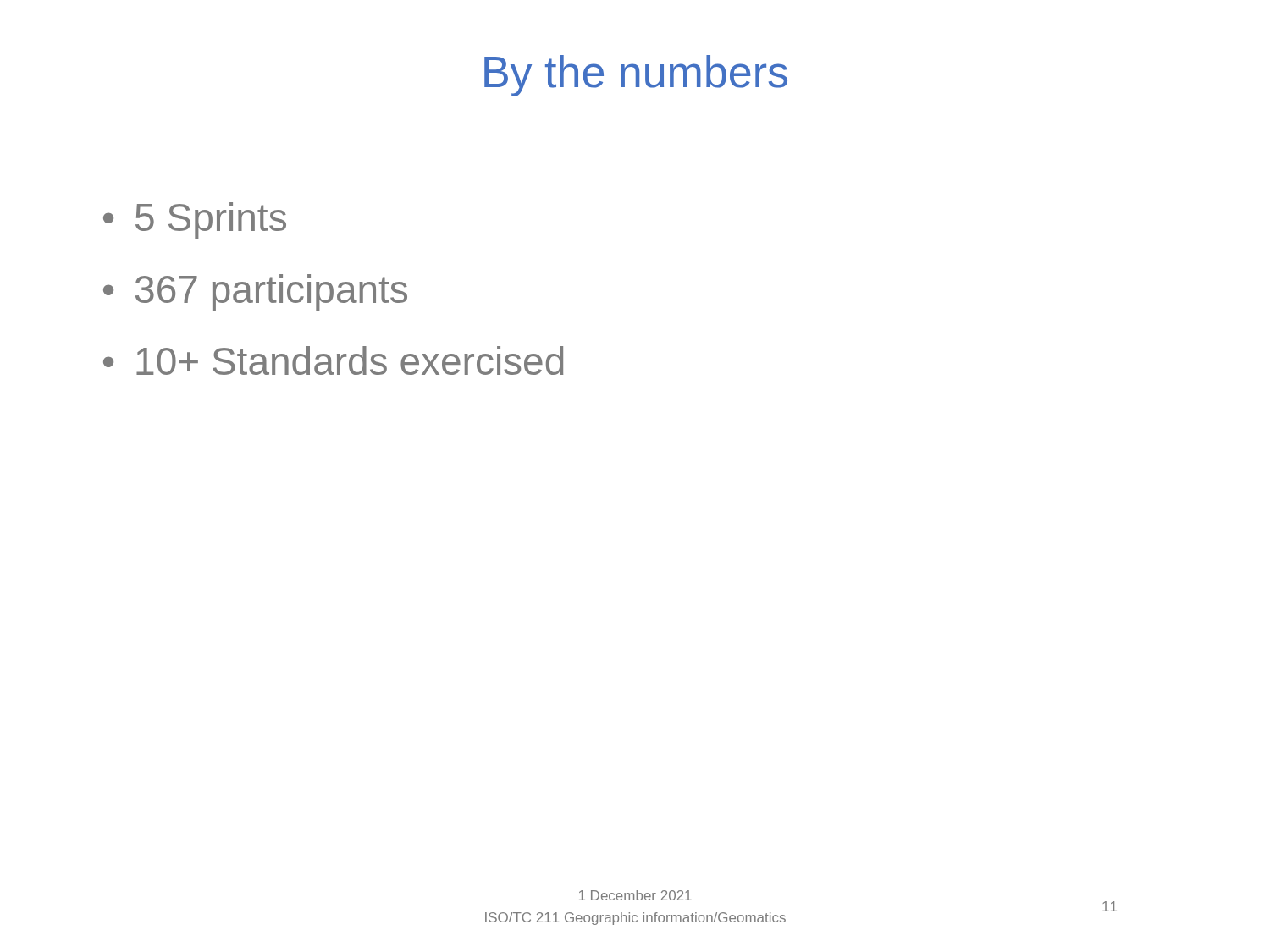Image resolution: width=1270 pixels, height=952 pixels.
Task: Locate the text block starting "• 367 participants"
Action: point(255,290)
